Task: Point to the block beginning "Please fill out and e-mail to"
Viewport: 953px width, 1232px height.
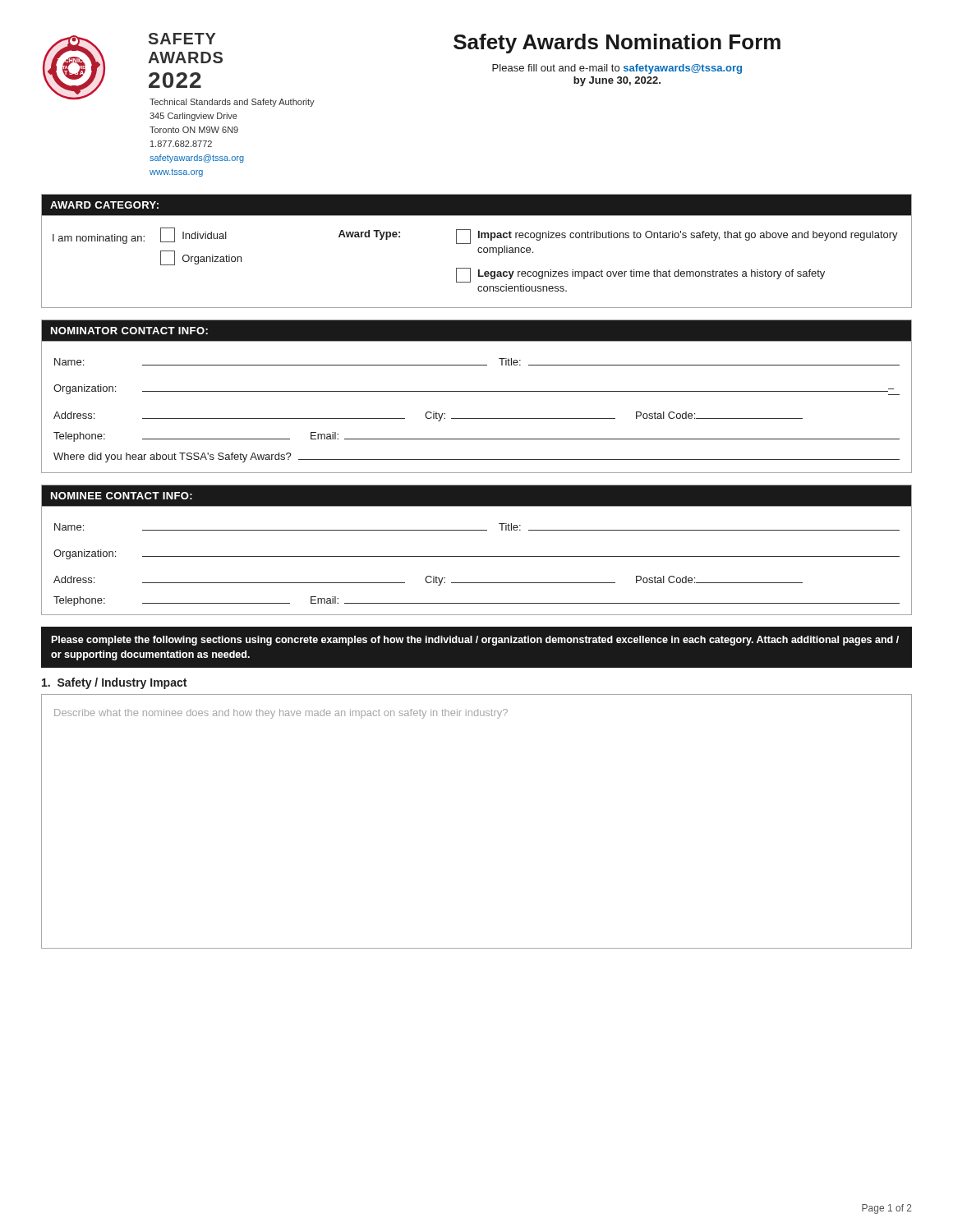Action: click(x=617, y=74)
